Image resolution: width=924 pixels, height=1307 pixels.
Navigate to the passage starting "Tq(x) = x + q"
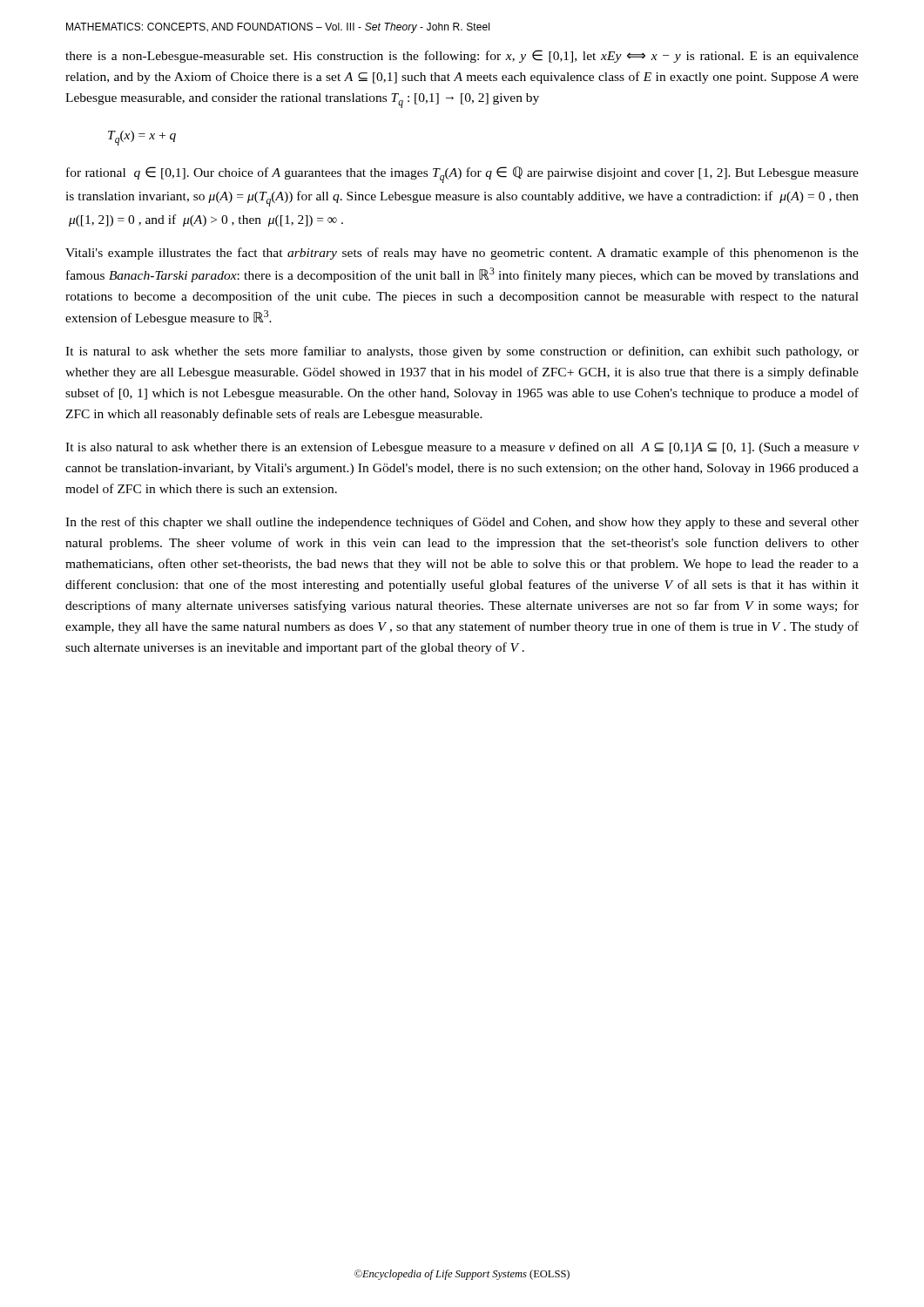tap(142, 137)
